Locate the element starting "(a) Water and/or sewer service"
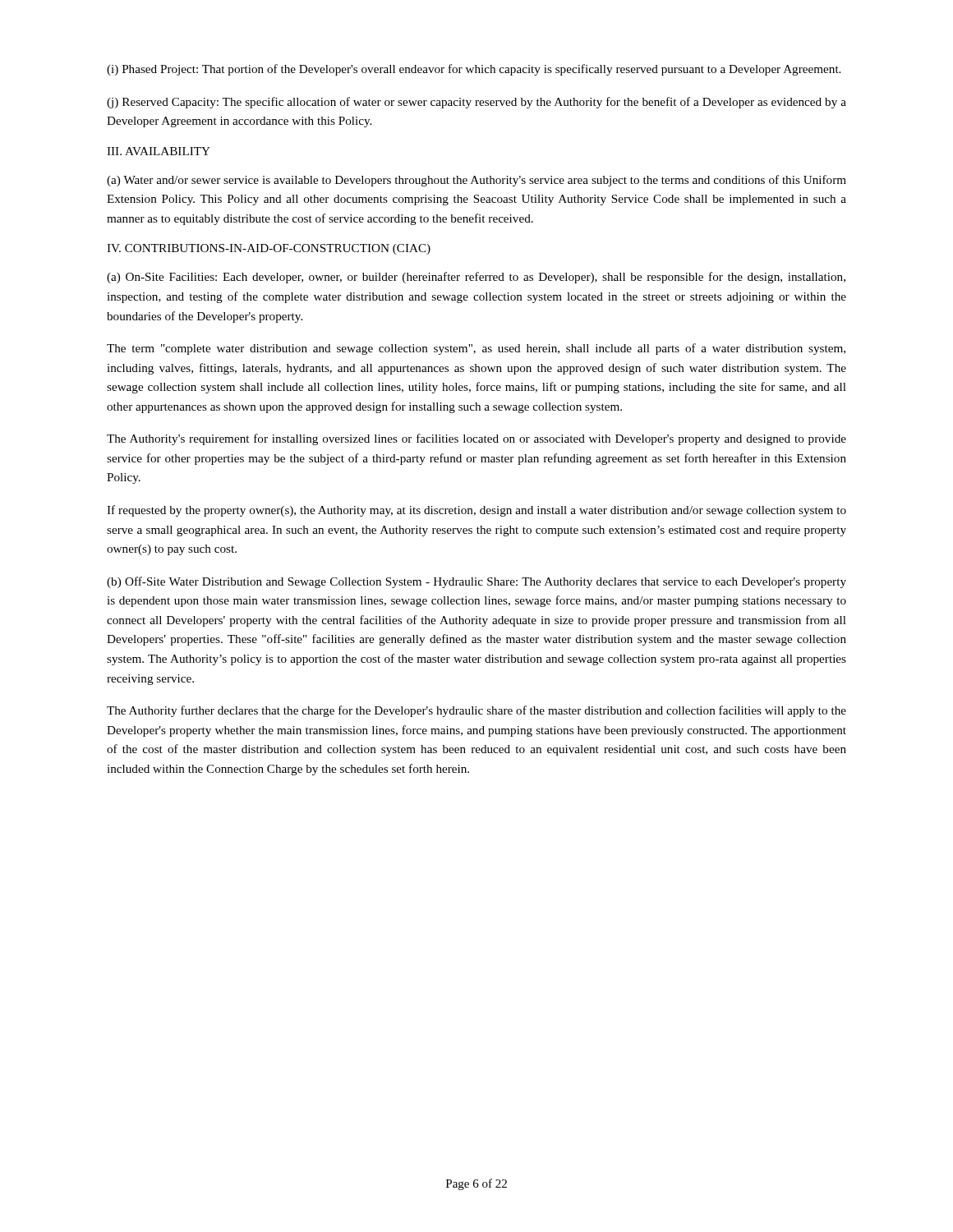The image size is (953, 1232). click(x=476, y=199)
